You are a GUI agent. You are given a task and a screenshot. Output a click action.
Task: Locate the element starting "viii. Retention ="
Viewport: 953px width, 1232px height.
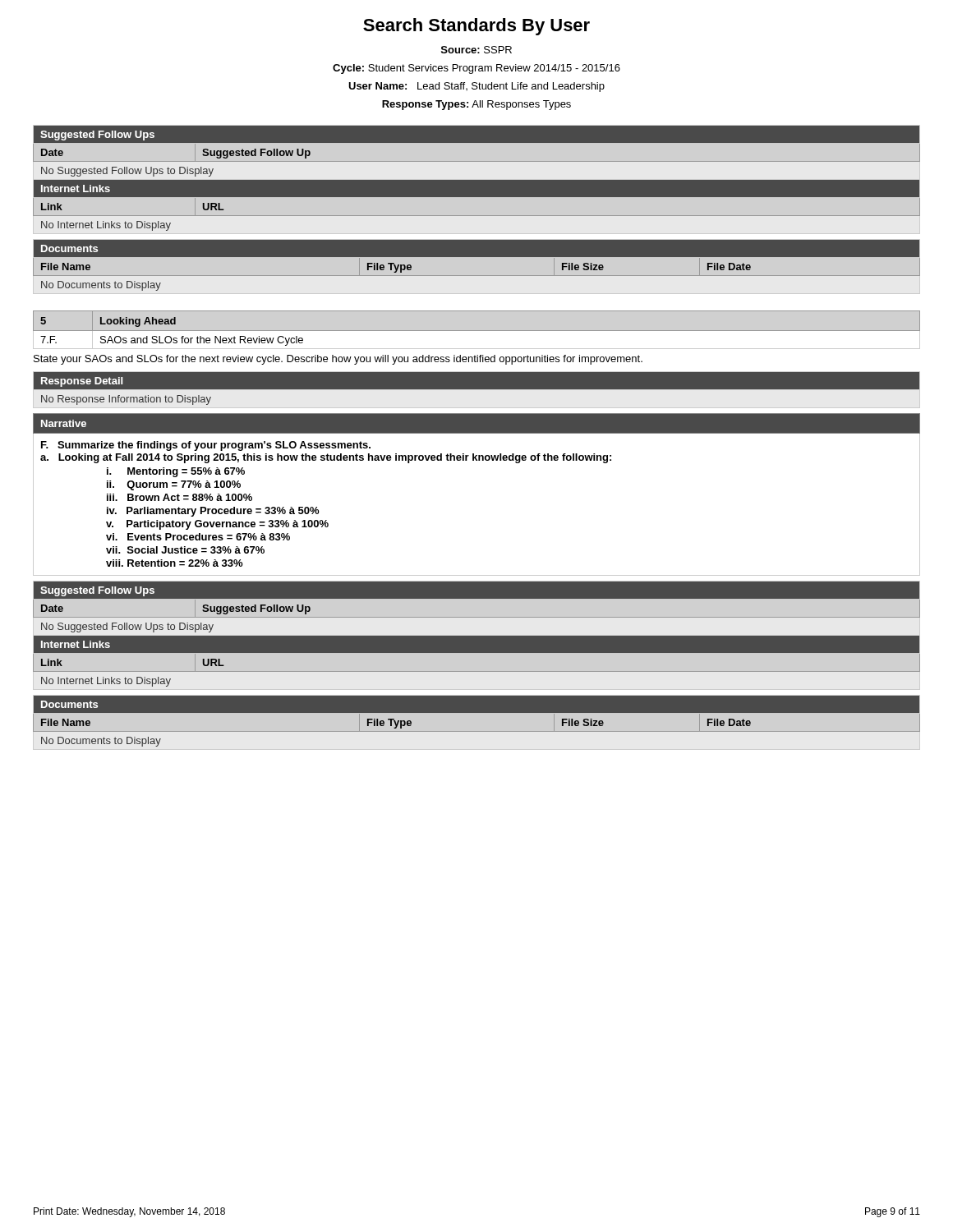(174, 563)
